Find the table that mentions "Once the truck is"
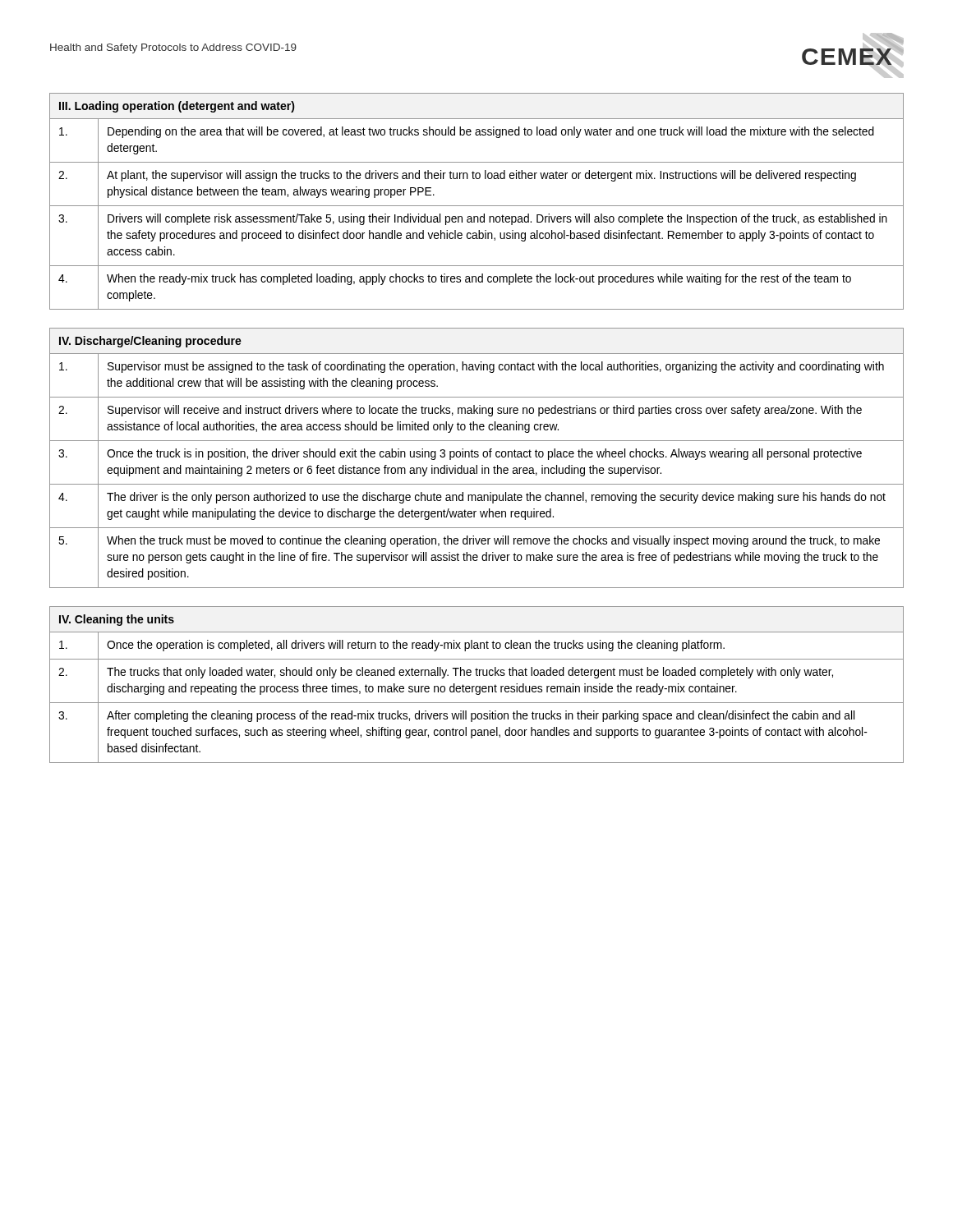This screenshot has width=953, height=1232. click(476, 458)
